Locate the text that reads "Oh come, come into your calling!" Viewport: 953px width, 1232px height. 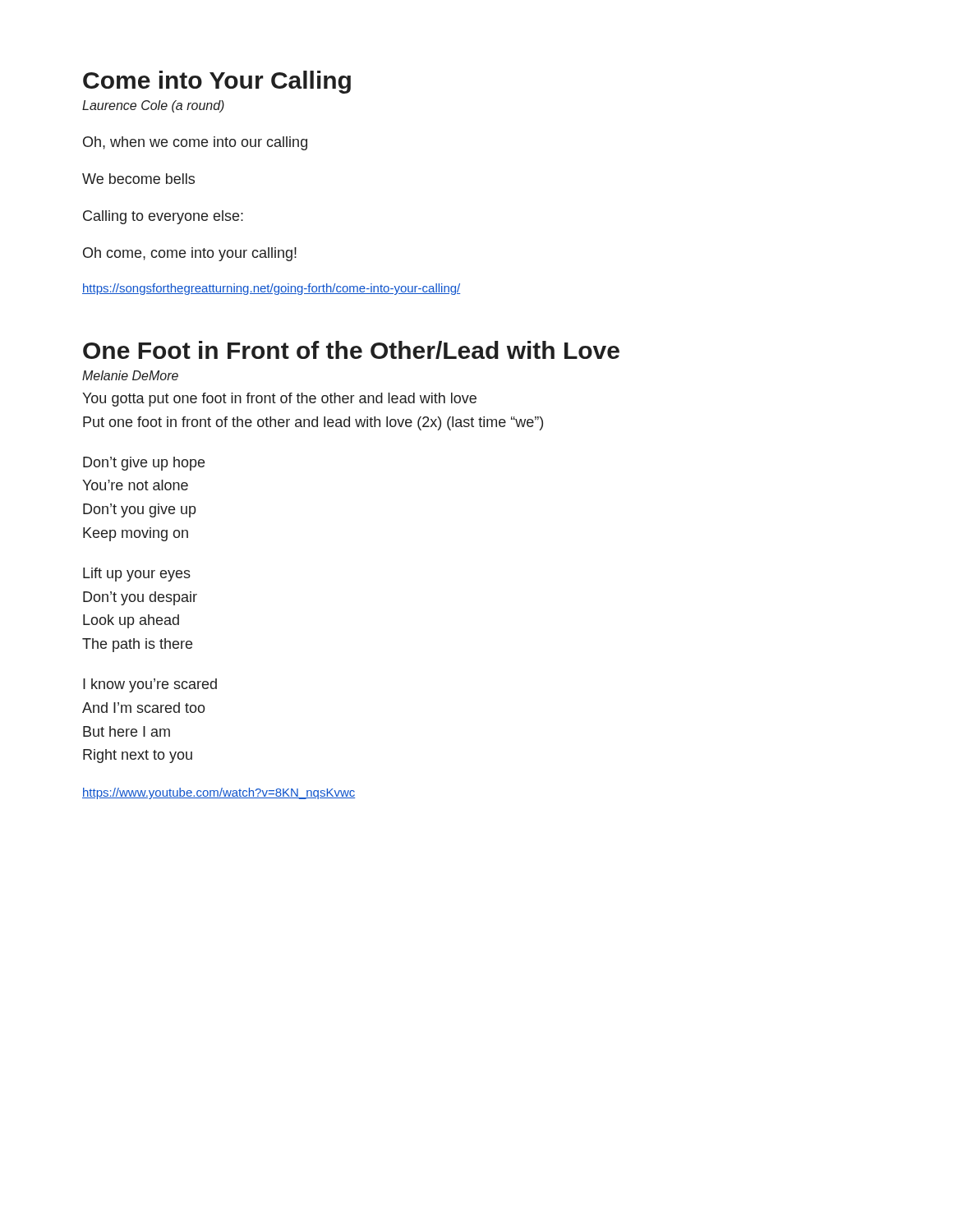190,254
